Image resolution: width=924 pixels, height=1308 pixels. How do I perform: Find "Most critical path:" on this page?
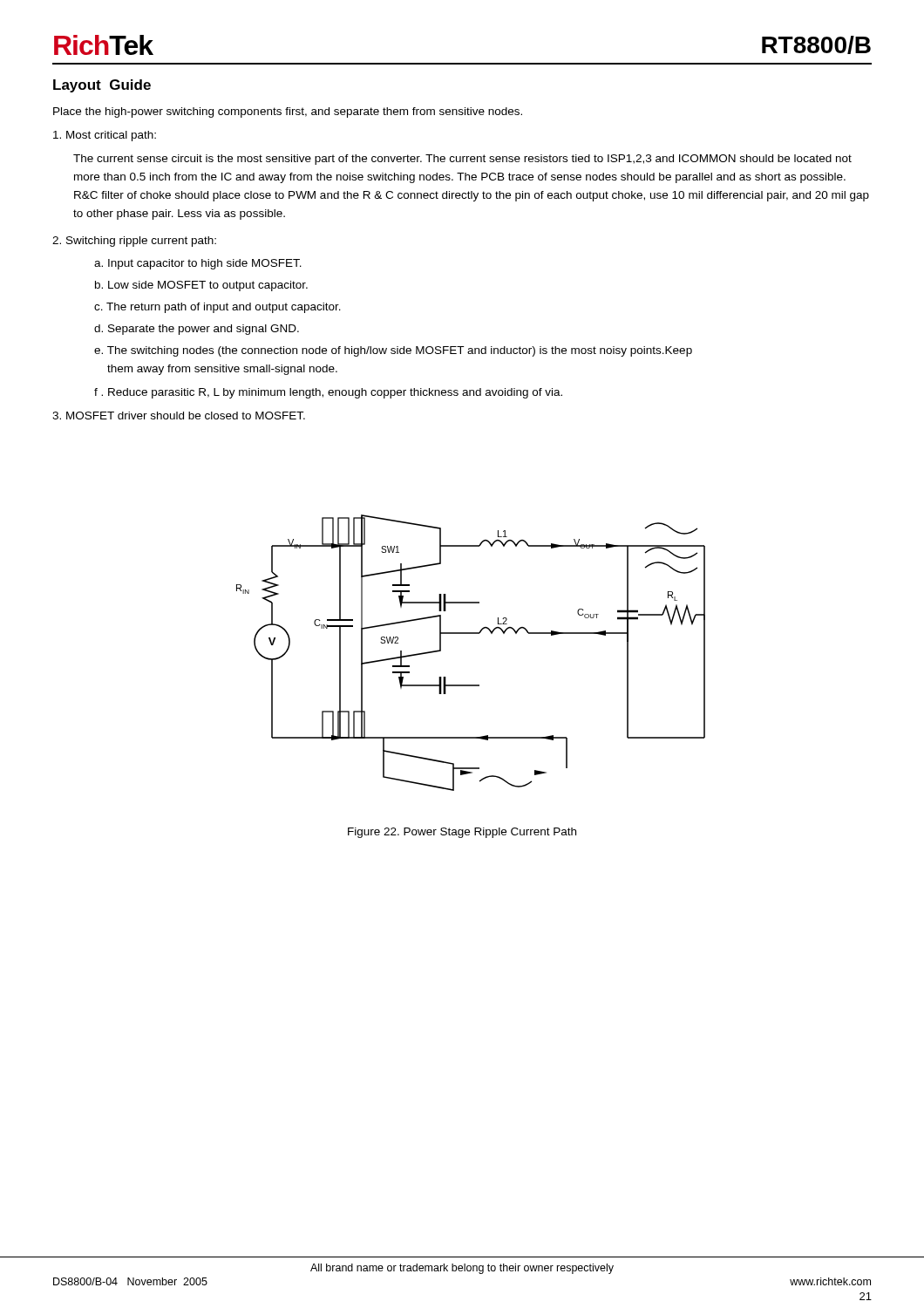point(105,135)
